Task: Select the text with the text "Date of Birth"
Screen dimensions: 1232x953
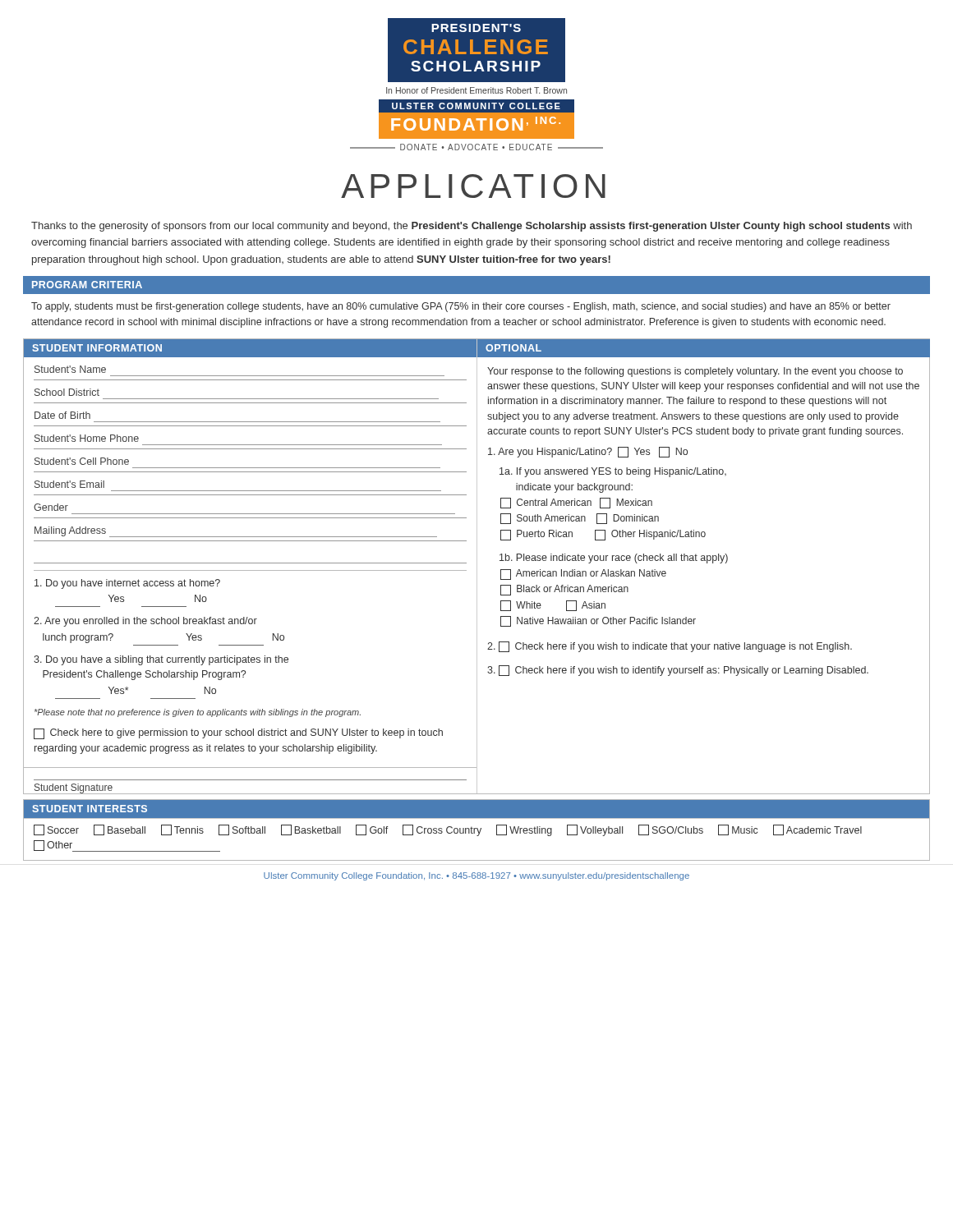Action: (237, 416)
